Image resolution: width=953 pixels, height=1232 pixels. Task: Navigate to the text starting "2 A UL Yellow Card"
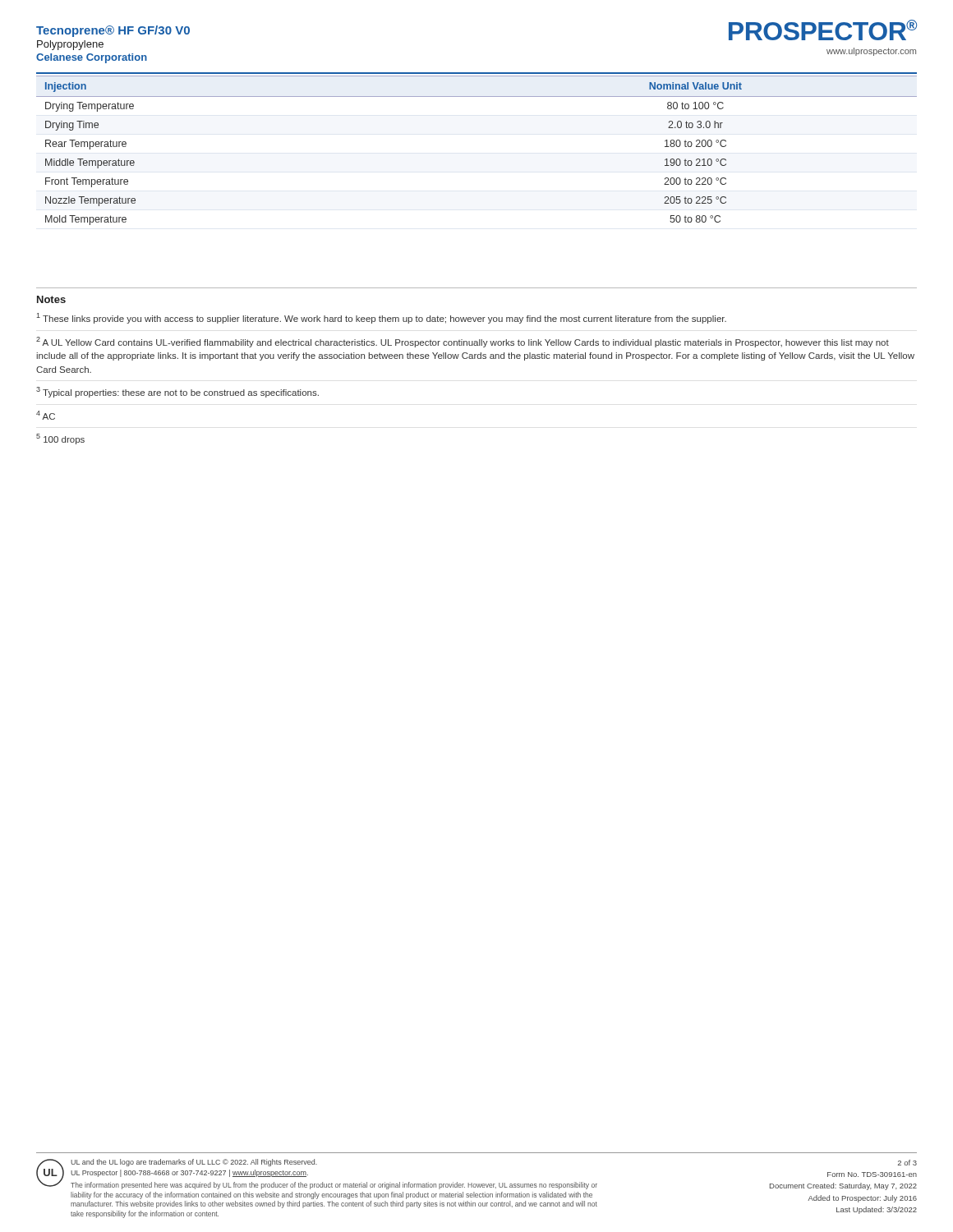(x=475, y=355)
